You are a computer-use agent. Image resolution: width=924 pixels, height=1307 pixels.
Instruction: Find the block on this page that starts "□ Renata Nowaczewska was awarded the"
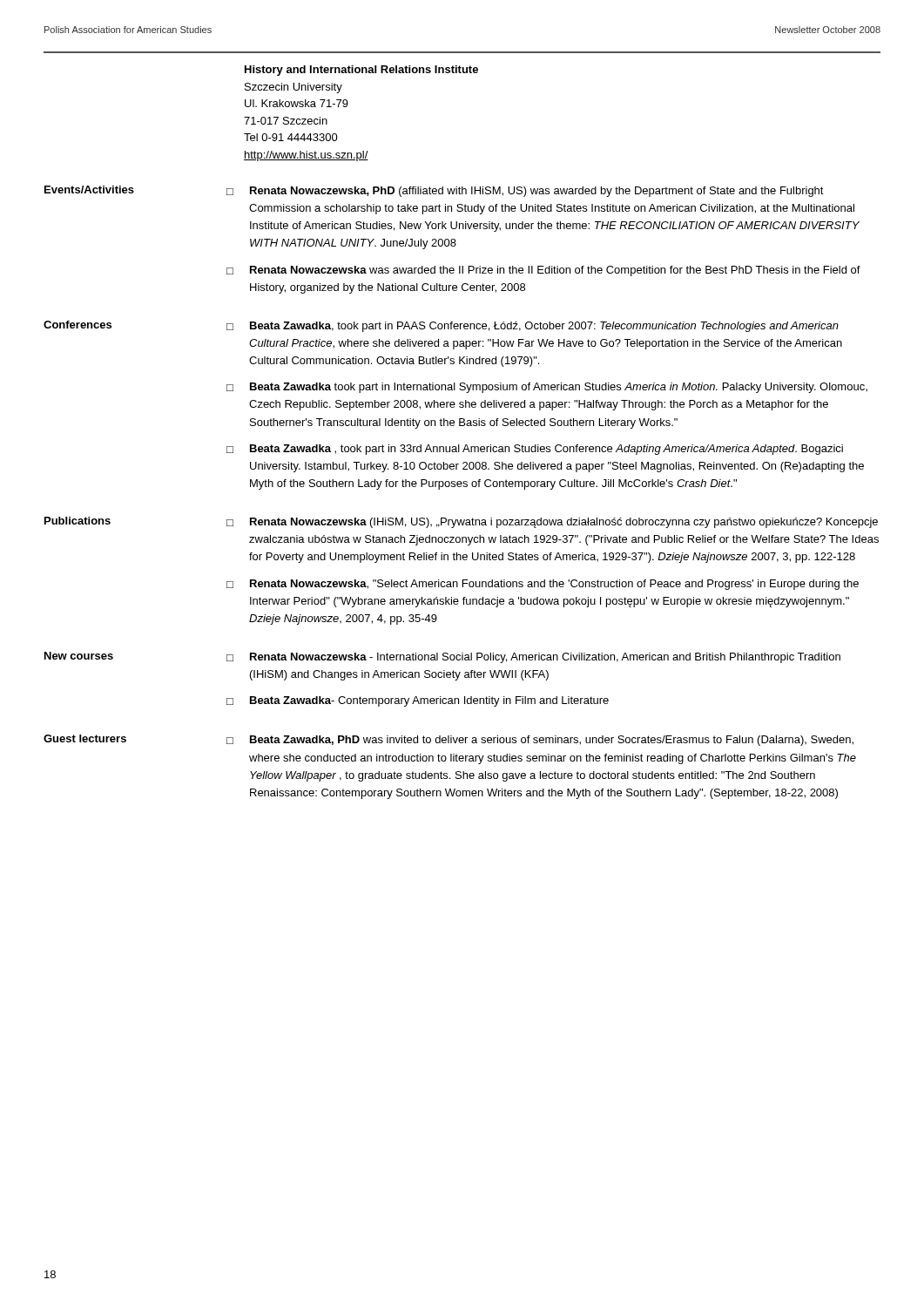click(553, 279)
